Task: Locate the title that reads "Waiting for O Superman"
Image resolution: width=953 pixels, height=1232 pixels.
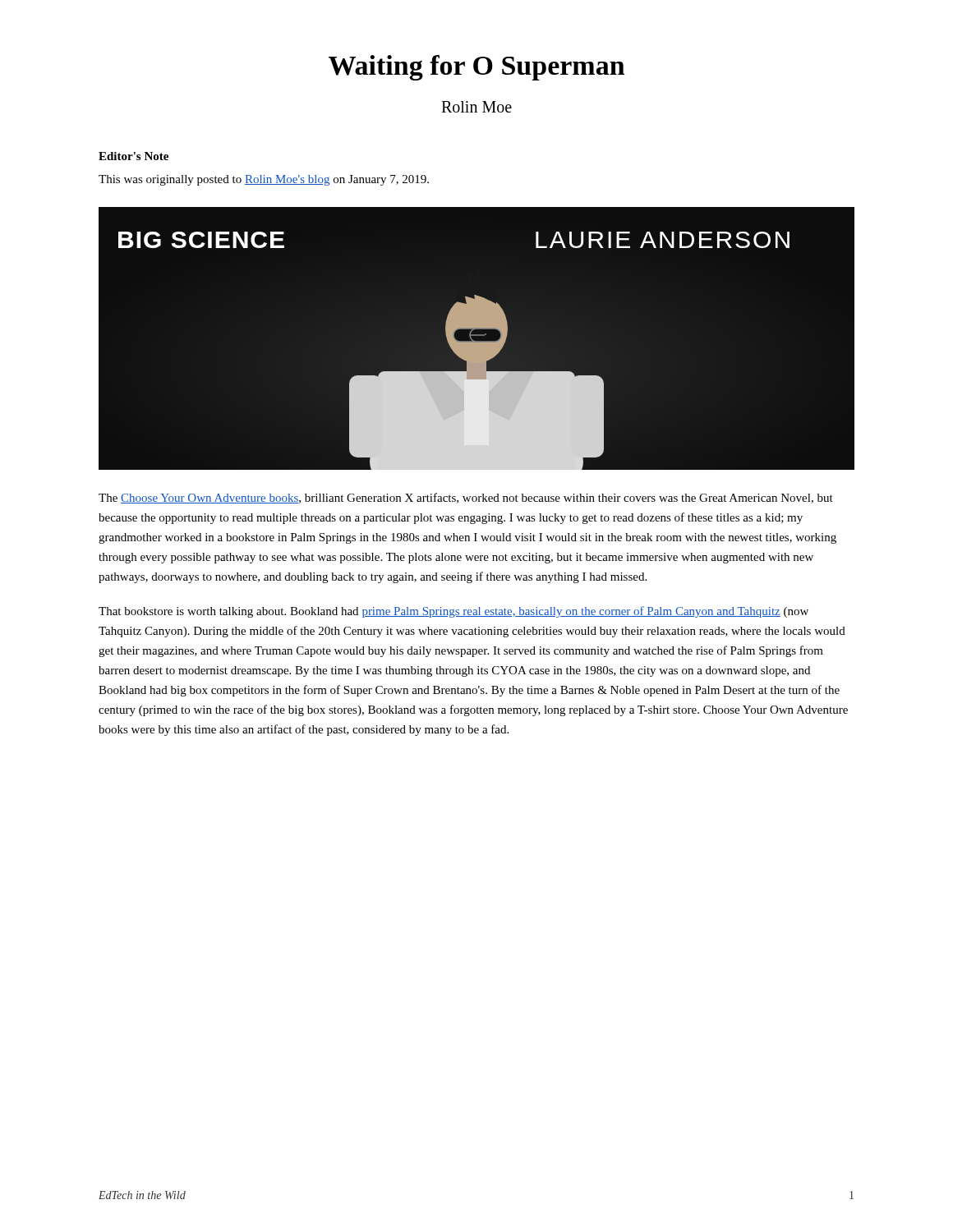Action: (x=476, y=66)
